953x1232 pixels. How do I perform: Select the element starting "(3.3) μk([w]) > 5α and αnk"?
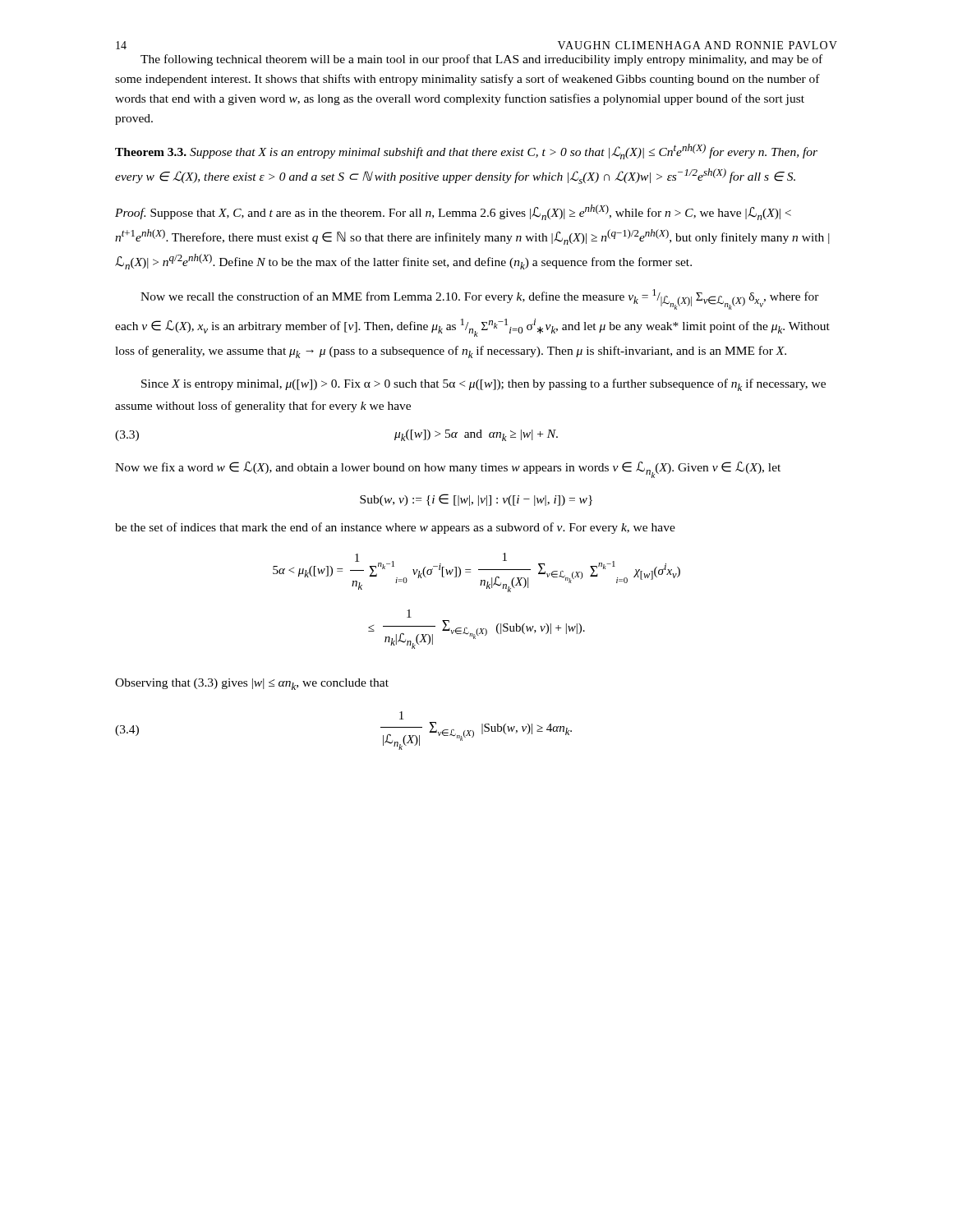coord(124,435)
